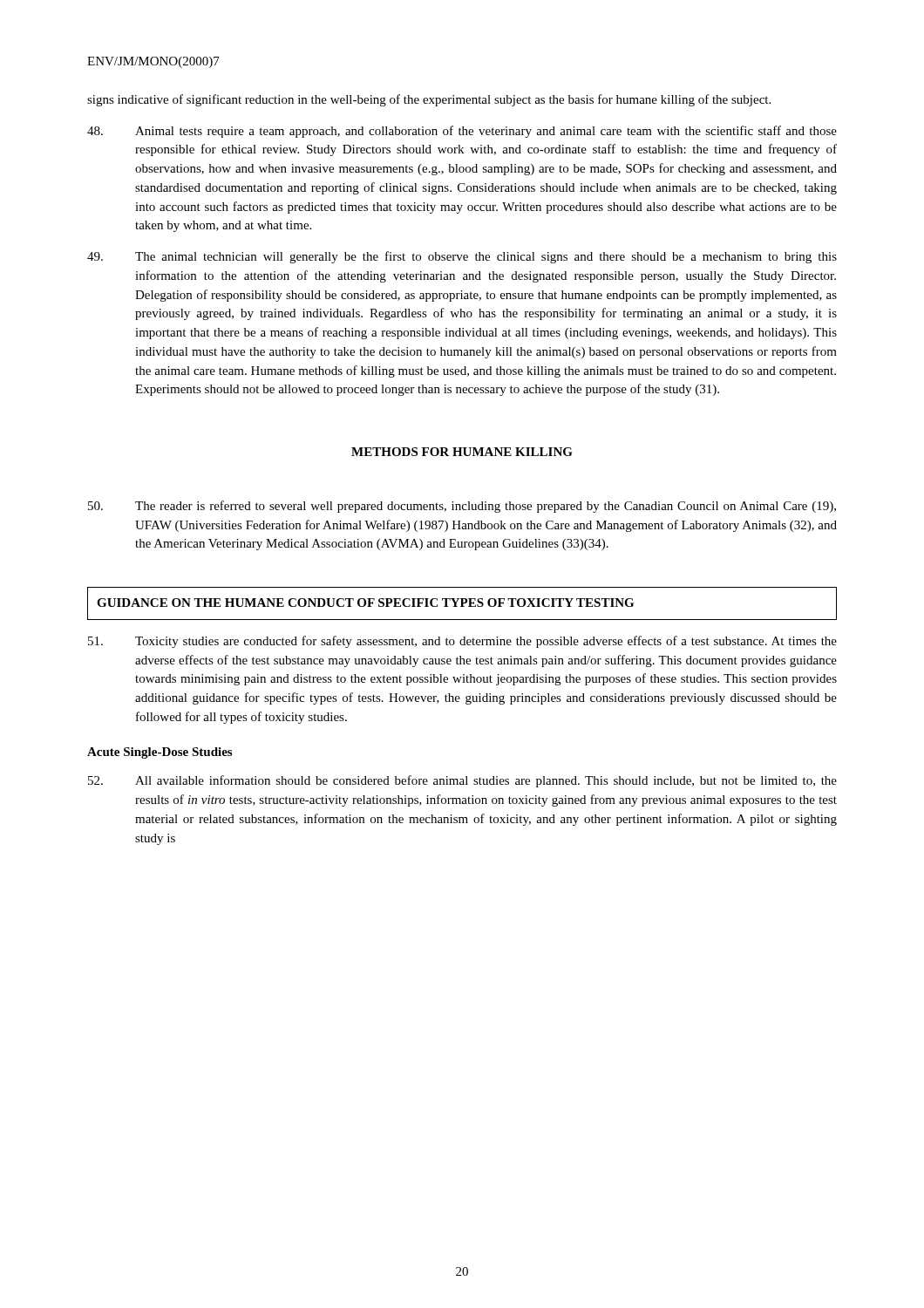Image resolution: width=924 pixels, height=1308 pixels.
Task: Select the text starting "The reader is referred to several well prepared"
Action: 462,525
